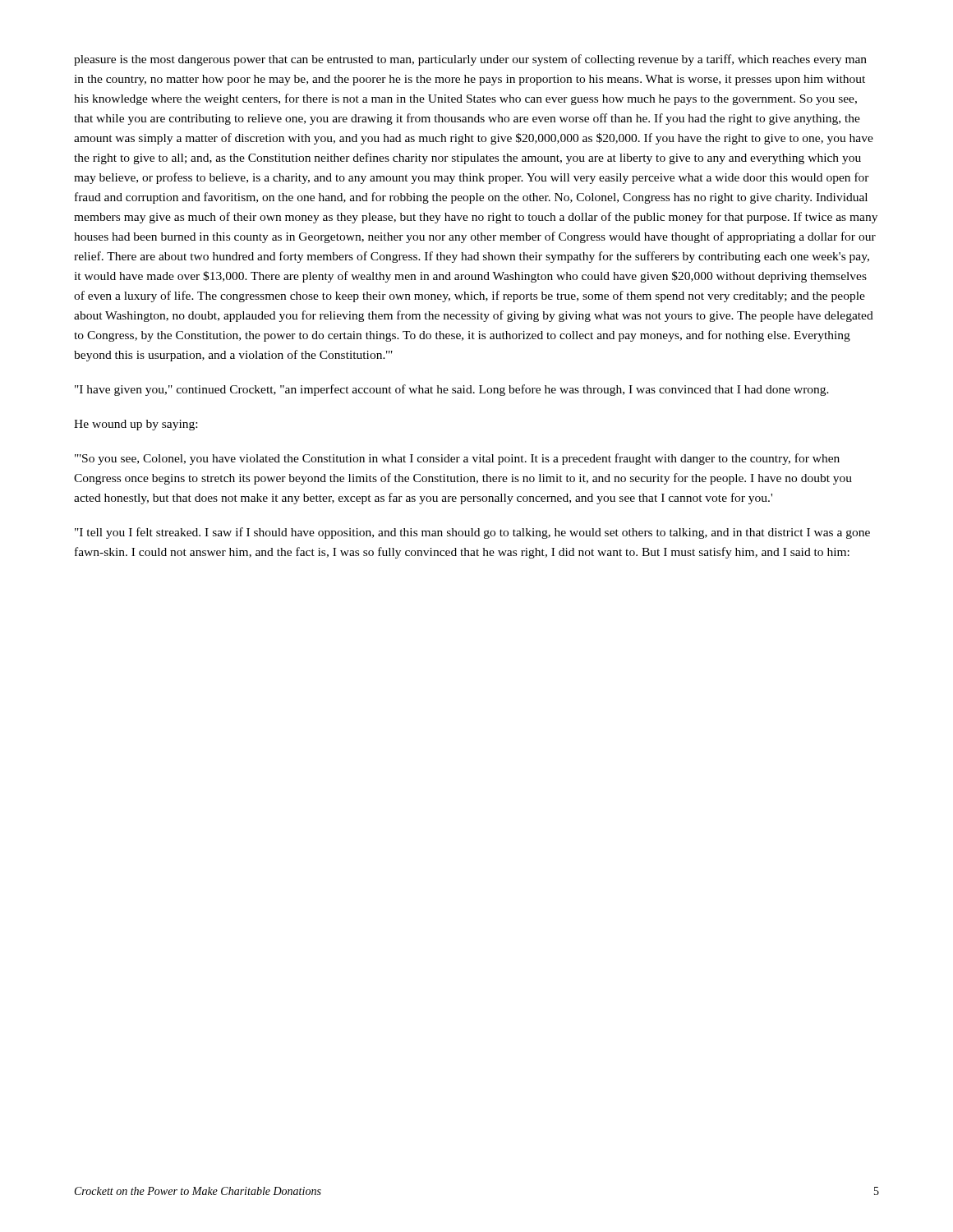Where is the passage that starts ""'So you see, Colonel, you have violated"?
Screen dimensions: 1232x953
(463, 478)
